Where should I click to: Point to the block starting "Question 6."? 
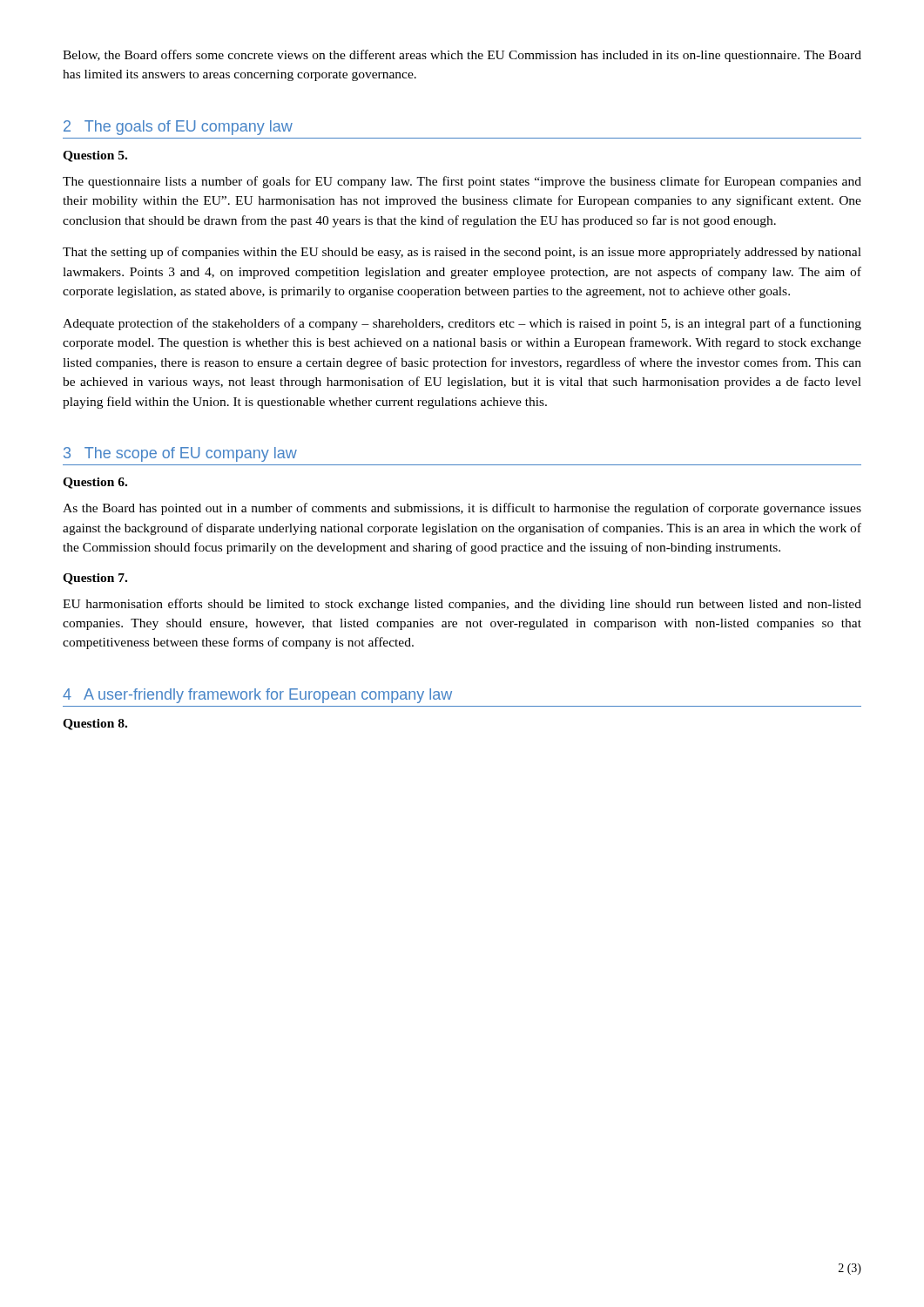pos(95,481)
